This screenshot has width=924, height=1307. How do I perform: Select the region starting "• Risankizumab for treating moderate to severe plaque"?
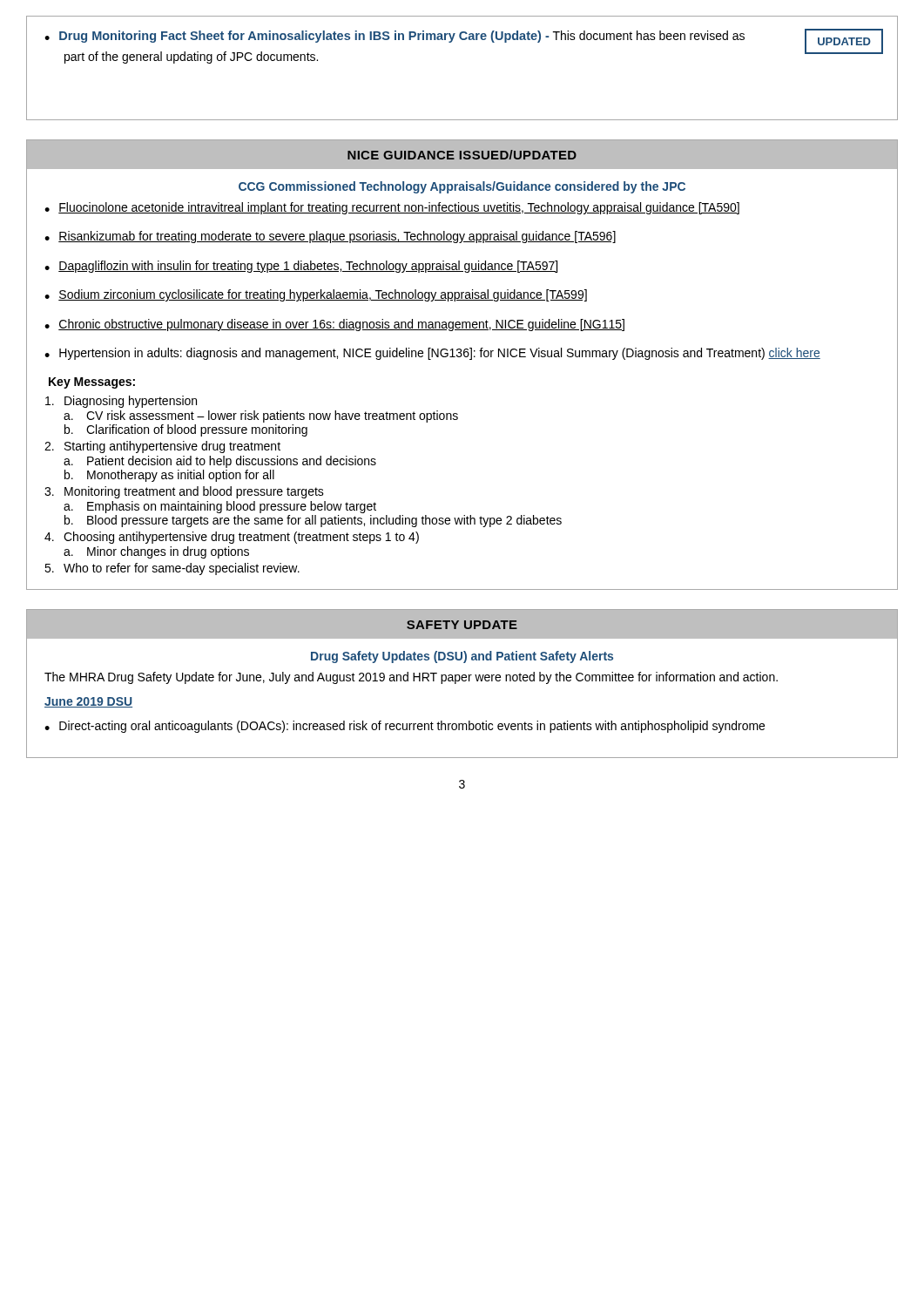point(462,240)
